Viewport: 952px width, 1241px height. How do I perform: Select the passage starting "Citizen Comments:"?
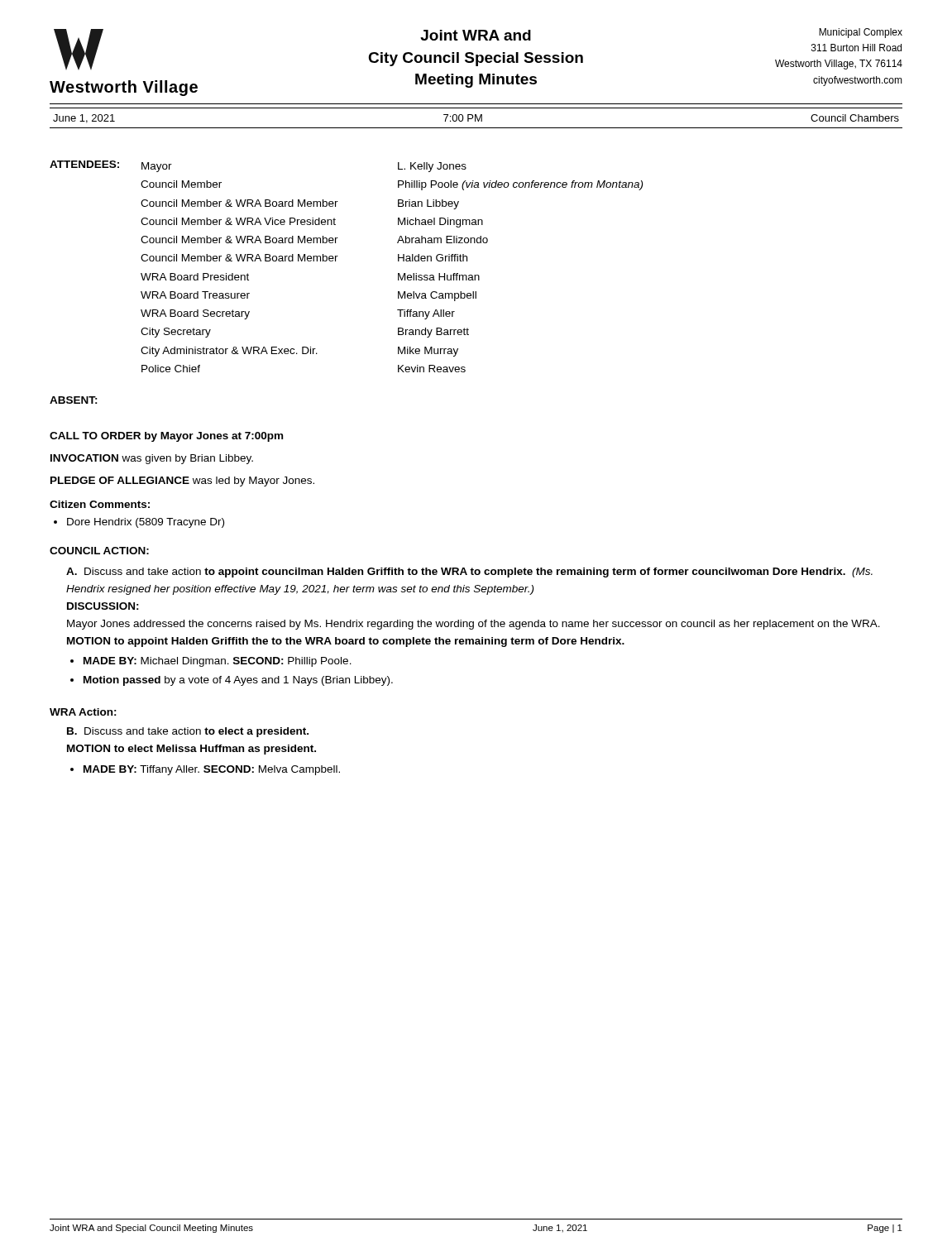coord(100,504)
